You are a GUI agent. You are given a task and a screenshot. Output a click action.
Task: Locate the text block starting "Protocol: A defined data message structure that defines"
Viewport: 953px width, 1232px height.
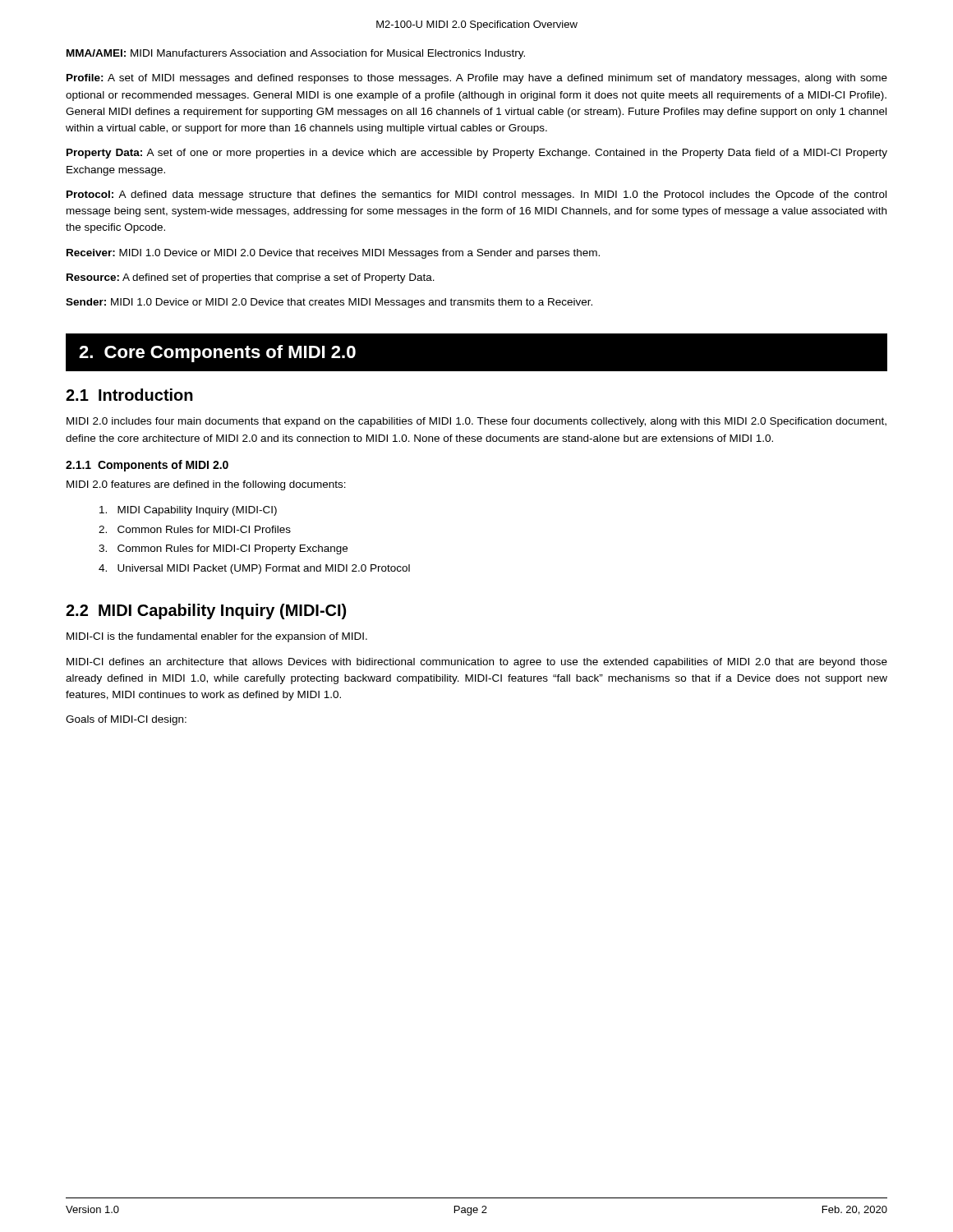(x=476, y=211)
